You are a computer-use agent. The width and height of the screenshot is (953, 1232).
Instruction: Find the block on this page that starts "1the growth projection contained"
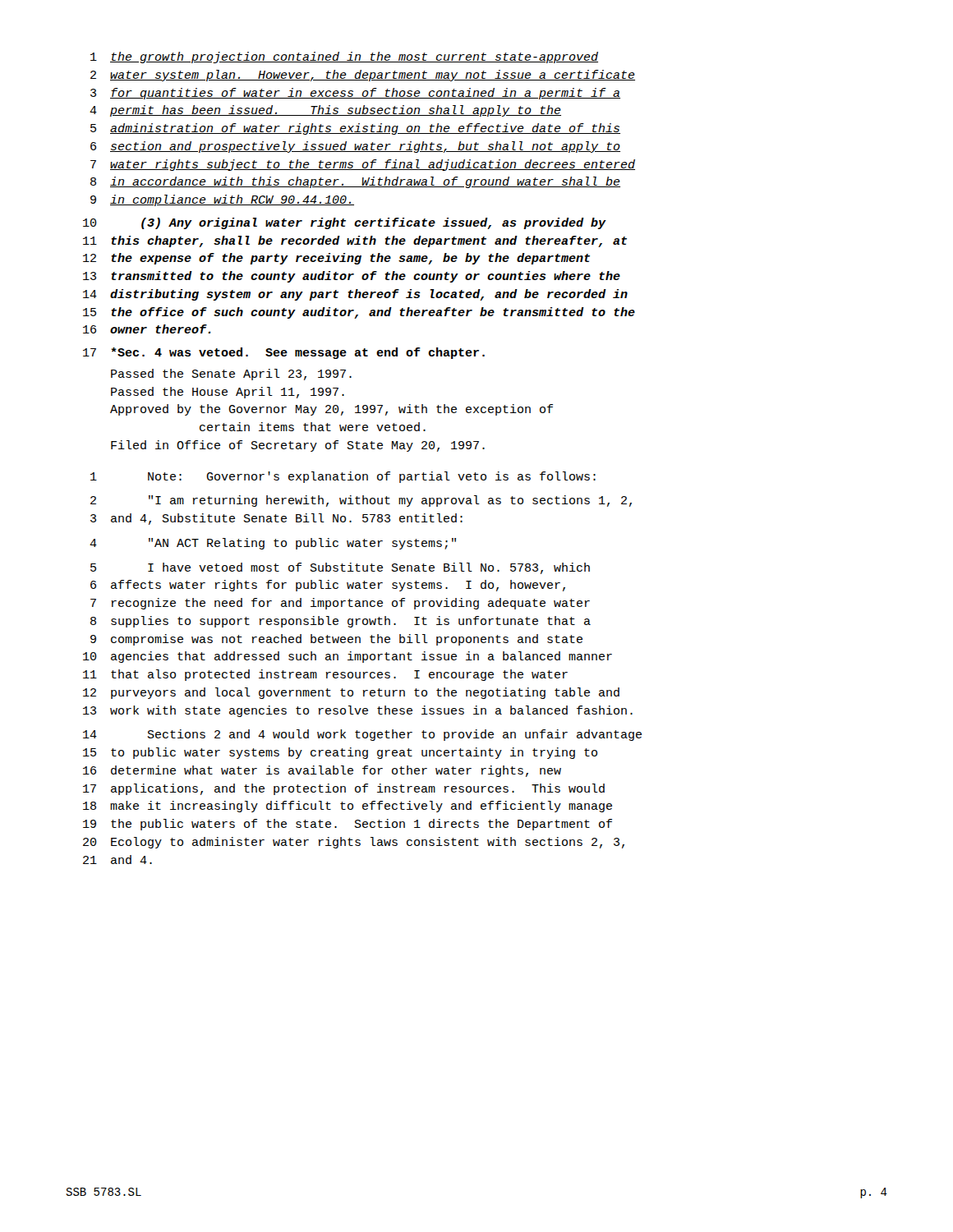[476, 58]
